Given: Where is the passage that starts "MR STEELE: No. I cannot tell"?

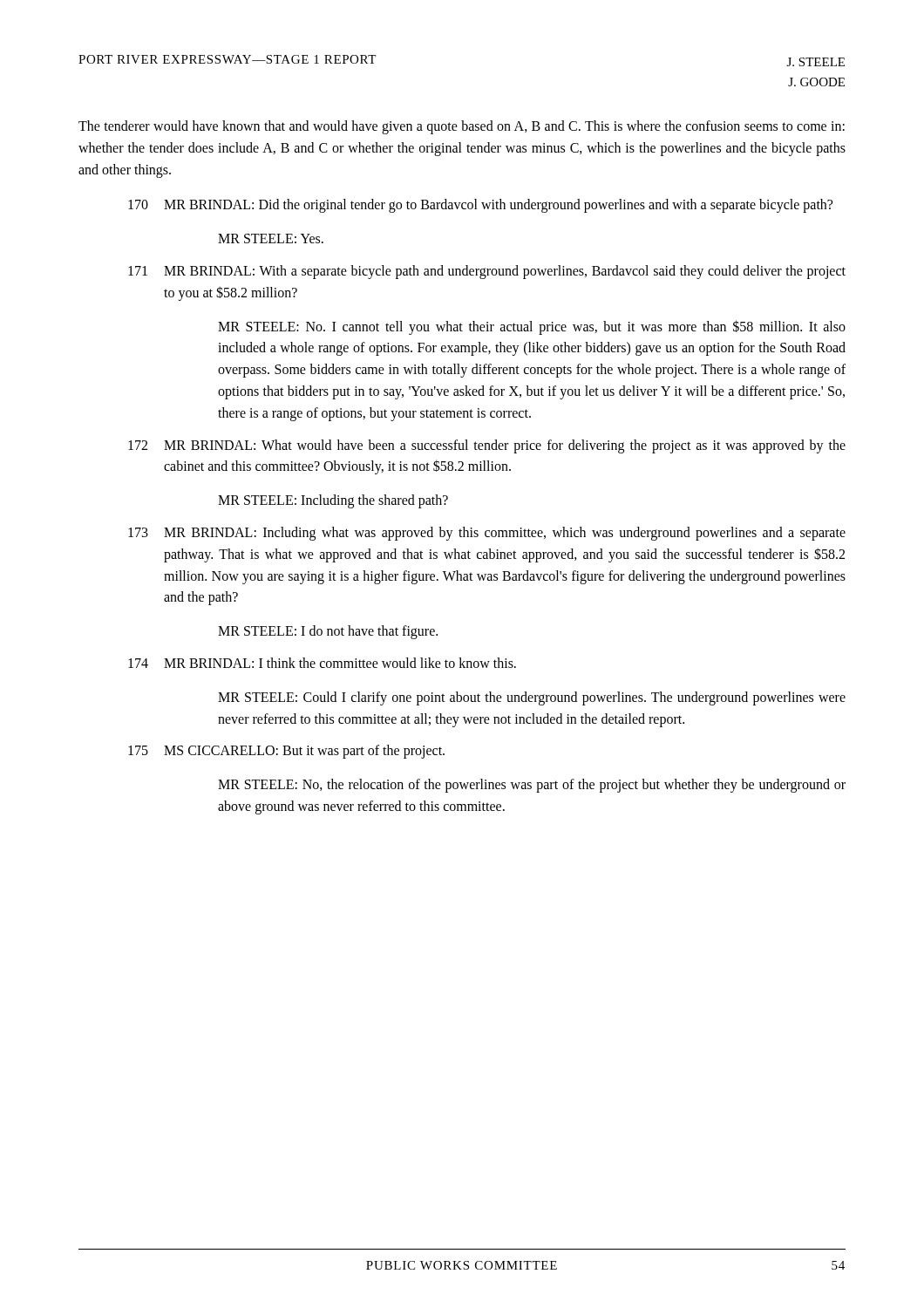Looking at the screenshot, I should [532, 369].
